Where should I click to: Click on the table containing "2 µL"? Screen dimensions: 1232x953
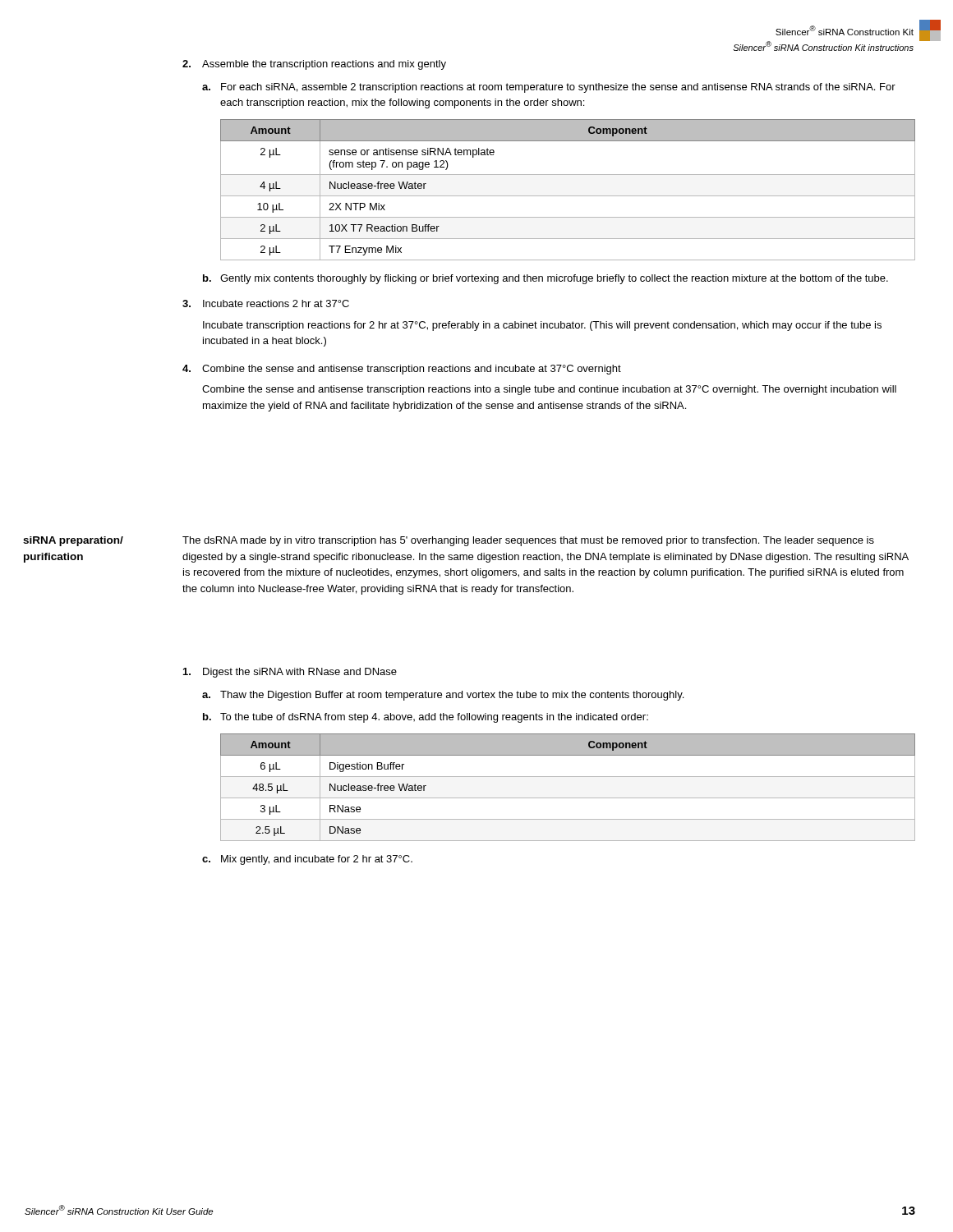[568, 189]
